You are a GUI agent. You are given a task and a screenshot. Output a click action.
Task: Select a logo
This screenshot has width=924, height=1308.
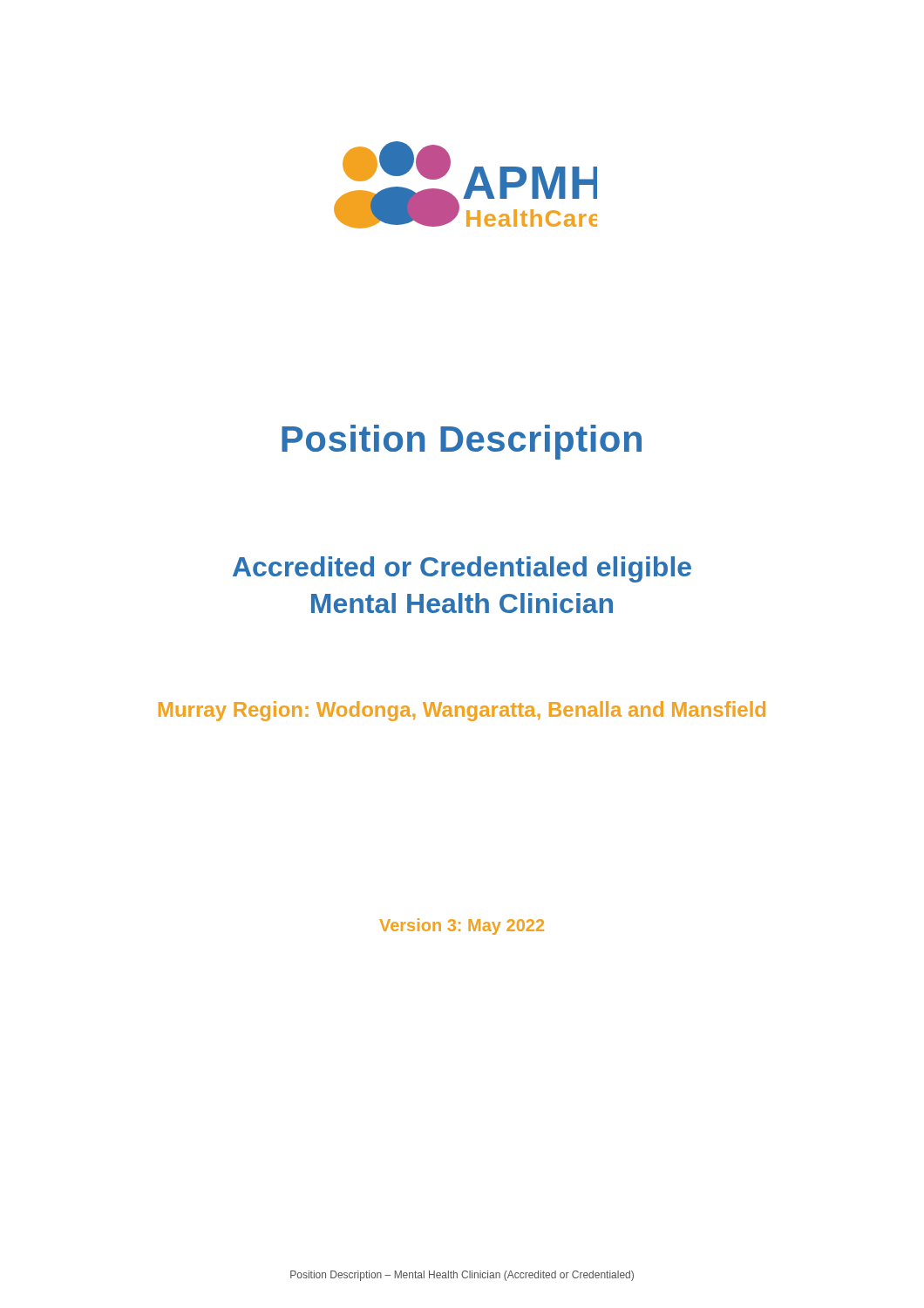click(462, 196)
